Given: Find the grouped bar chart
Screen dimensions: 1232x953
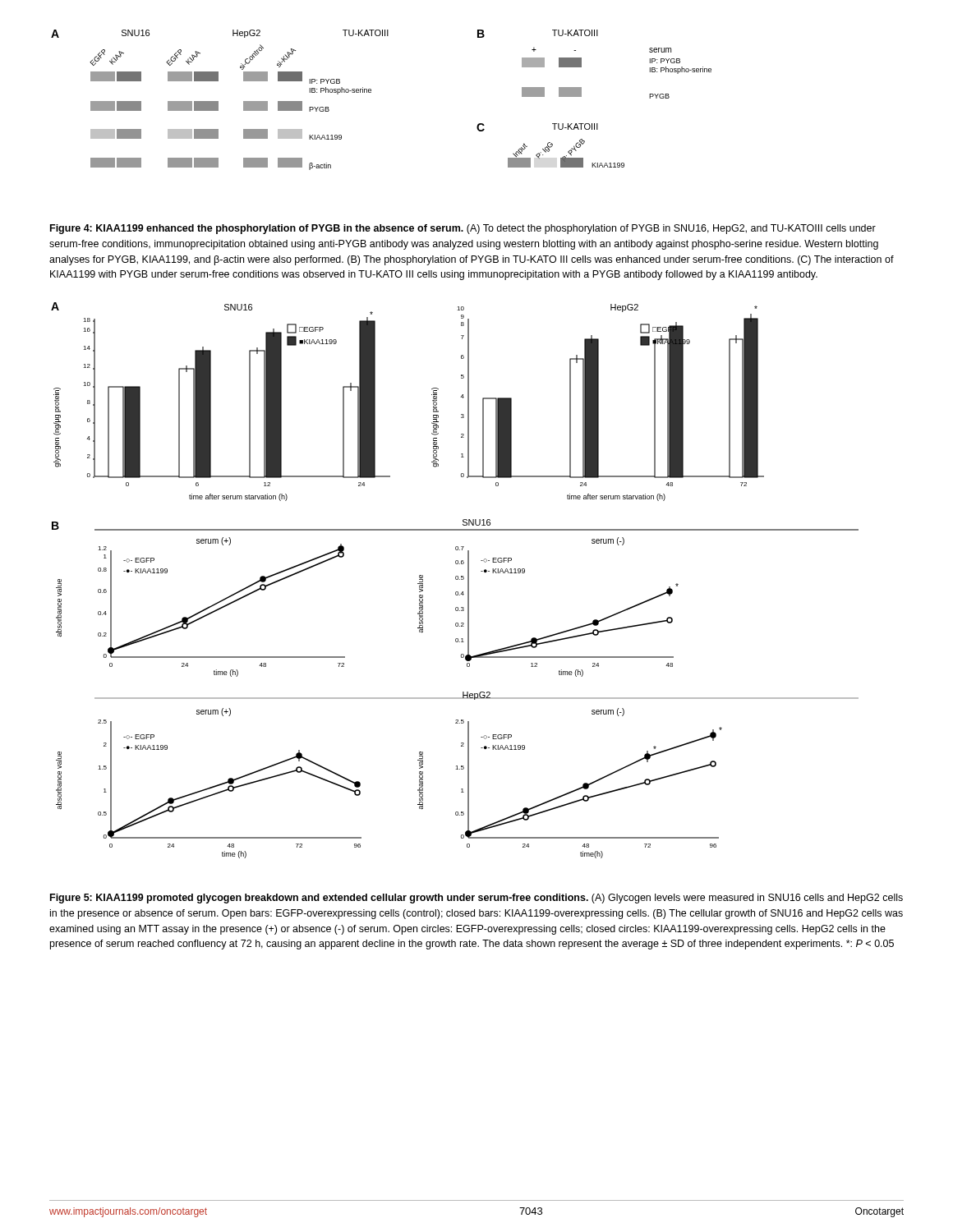Looking at the screenshot, I should pos(476,591).
